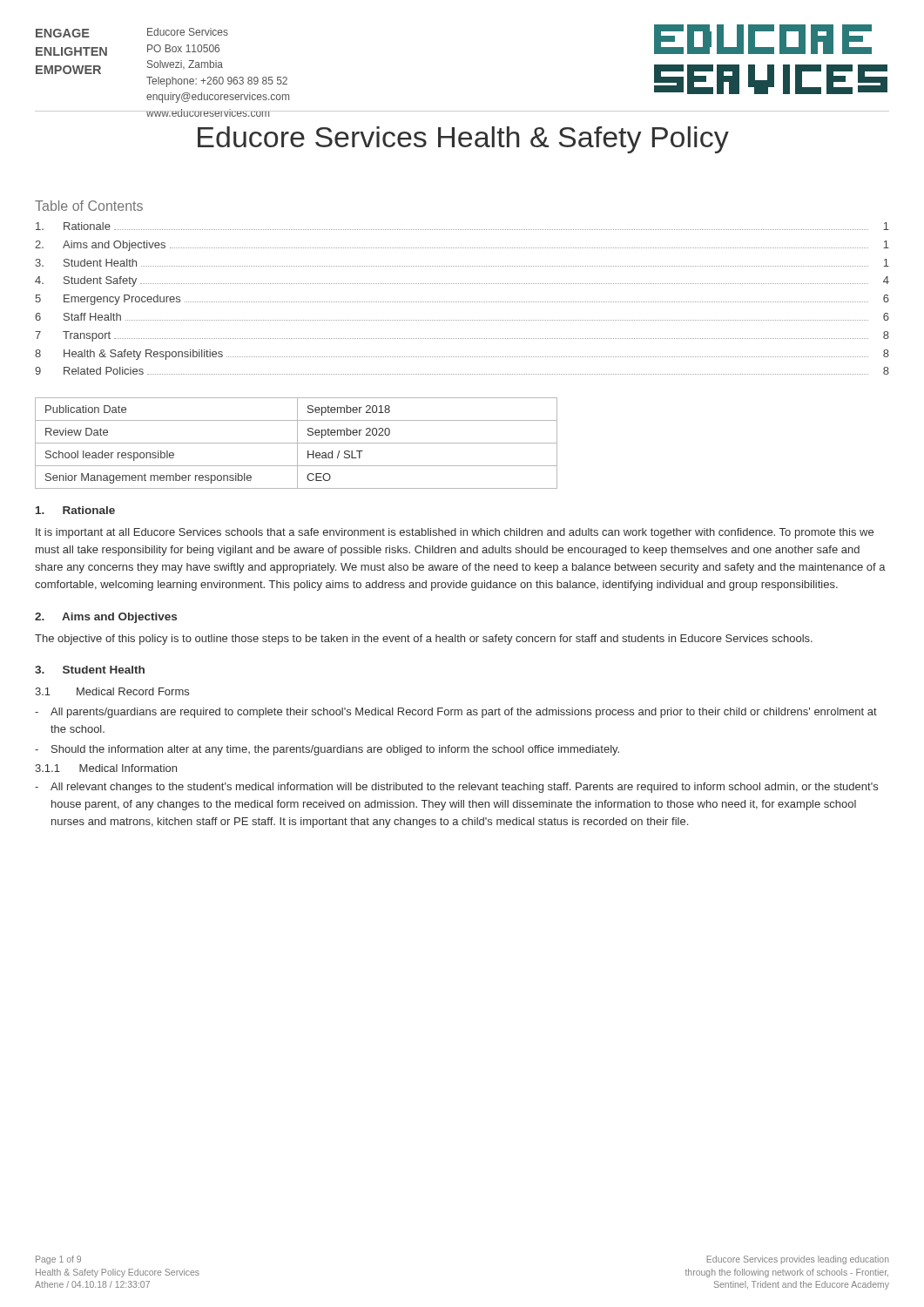
Task: Select the list item that says "- All relevant changes to the student's medical"
Action: [462, 805]
